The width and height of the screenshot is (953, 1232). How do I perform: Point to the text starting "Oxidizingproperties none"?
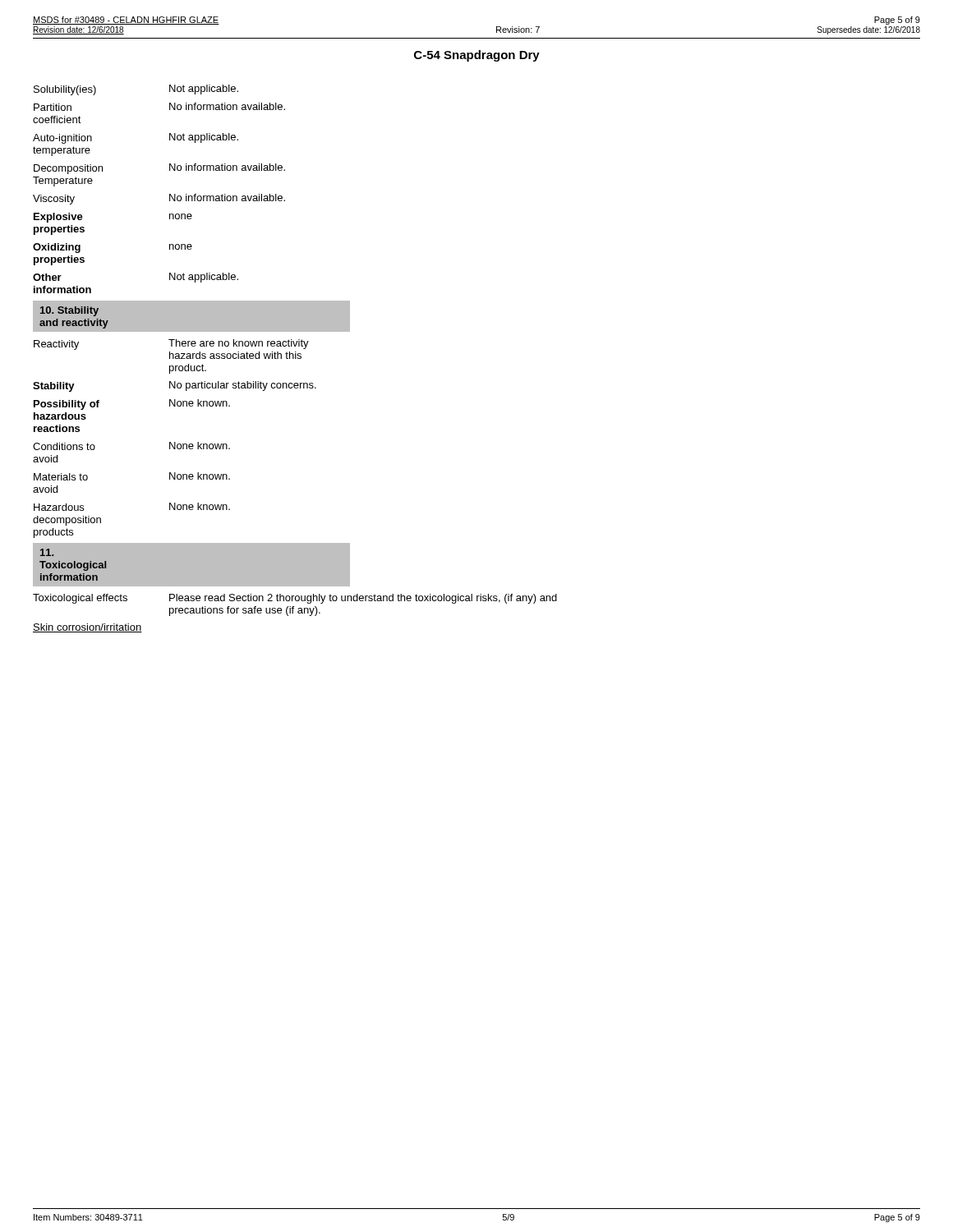click(x=58, y=248)
